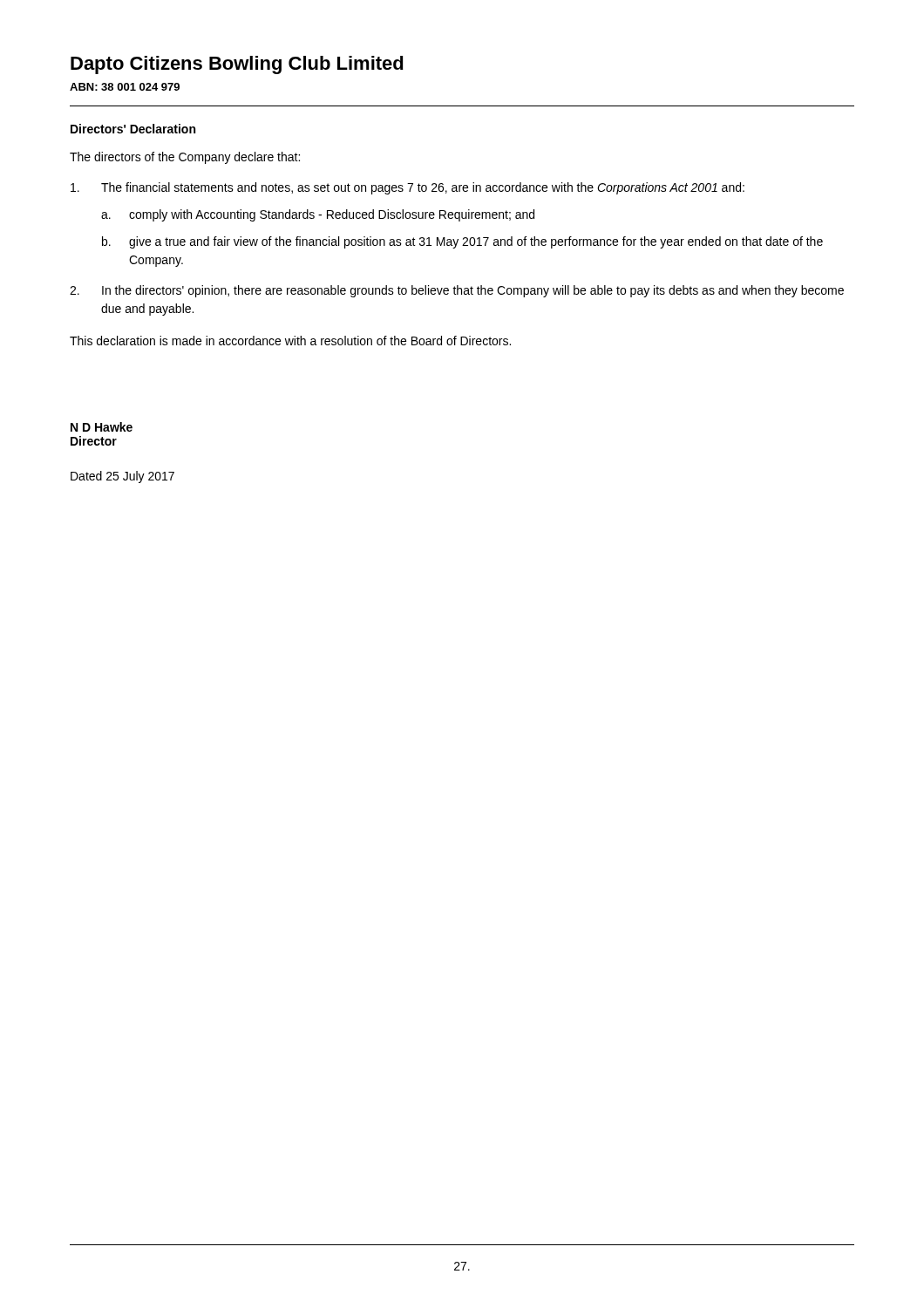The image size is (924, 1308).
Task: Navigate to the block starting "The directors of the Company"
Action: (x=185, y=157)
